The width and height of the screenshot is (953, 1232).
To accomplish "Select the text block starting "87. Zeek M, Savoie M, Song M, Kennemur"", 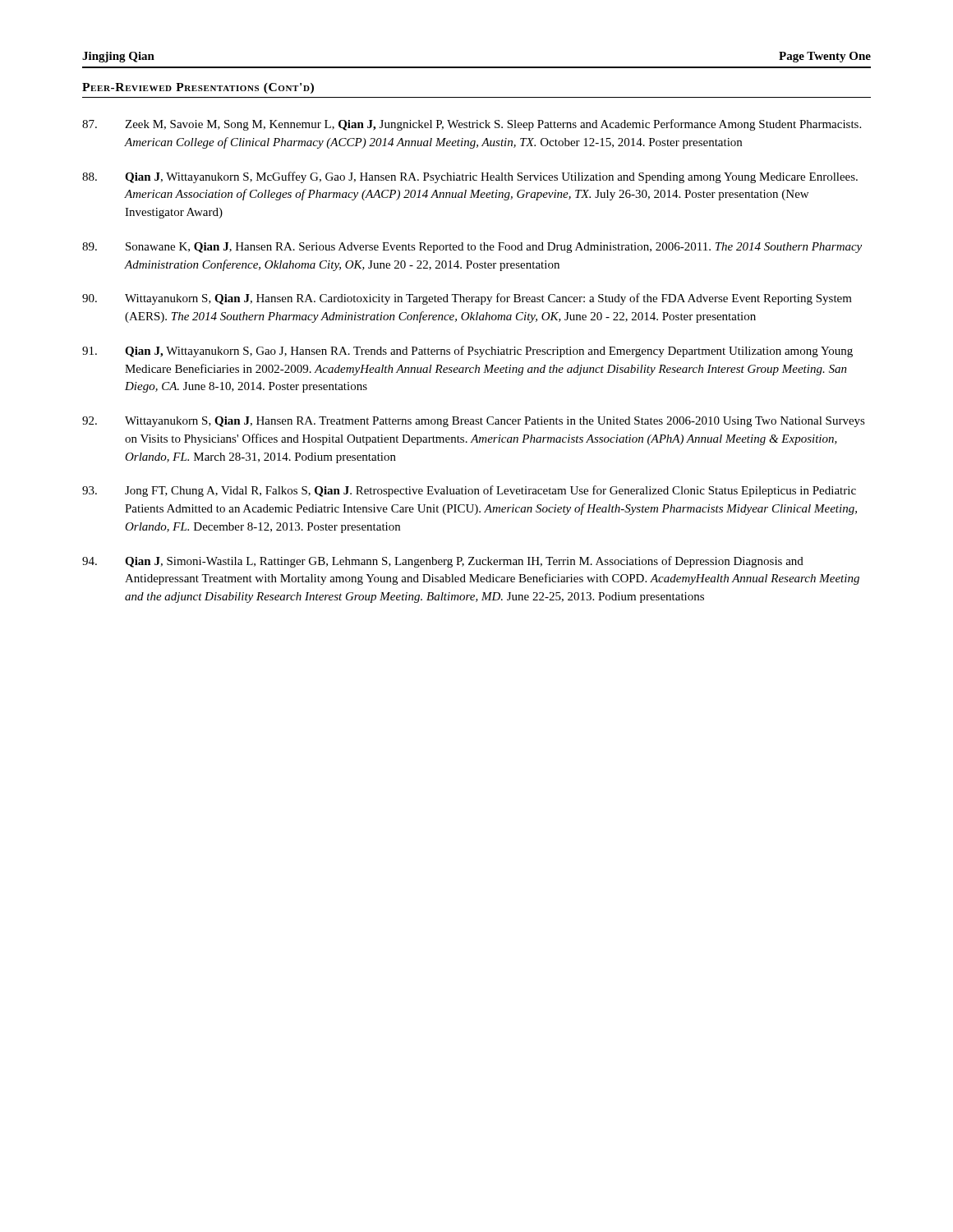I will click(x=476, y=134).
